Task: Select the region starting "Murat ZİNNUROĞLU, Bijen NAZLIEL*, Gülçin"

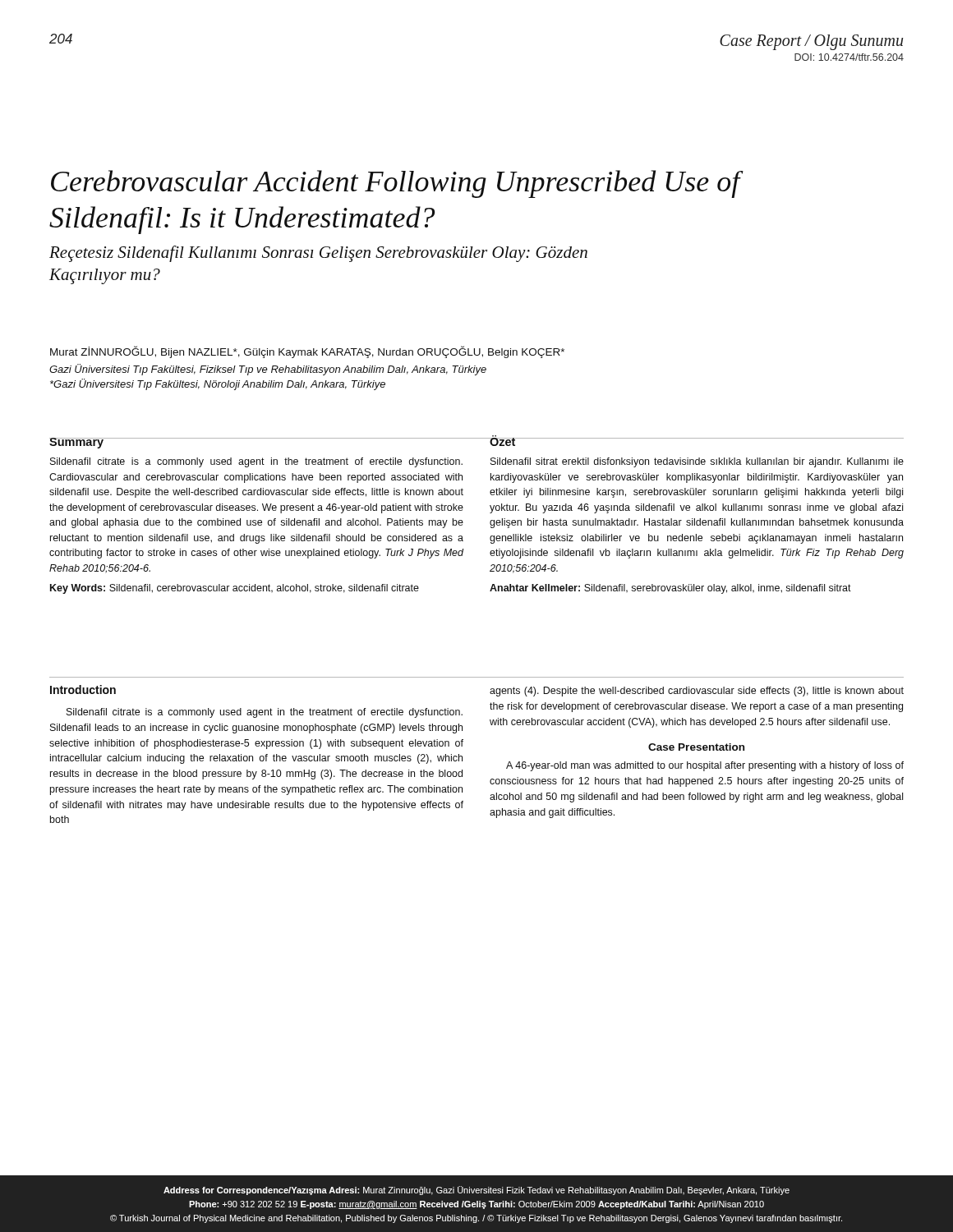Action: pyautogui.click(x=476, y=368)
